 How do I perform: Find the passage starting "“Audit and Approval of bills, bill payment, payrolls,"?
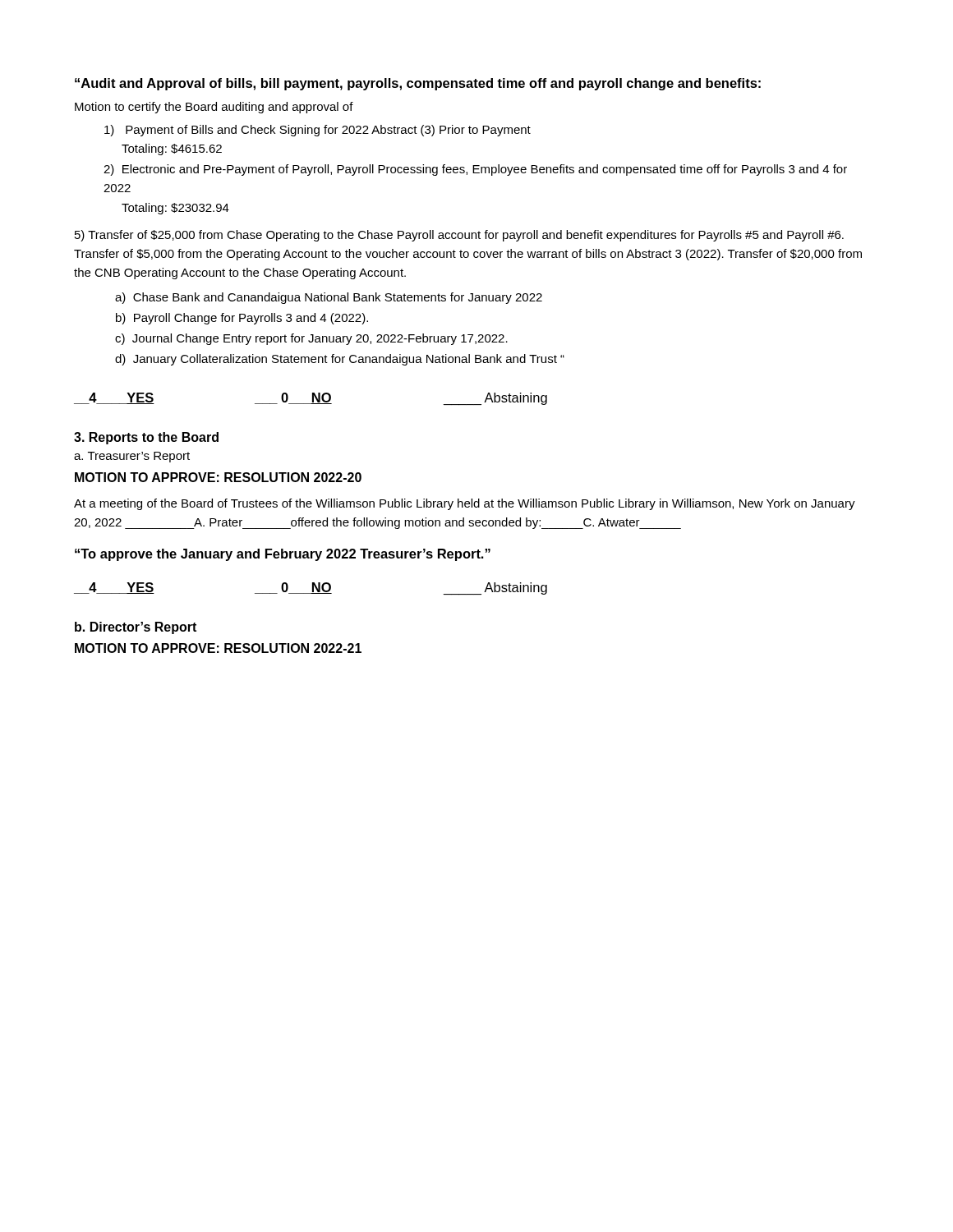coord(418,83)
